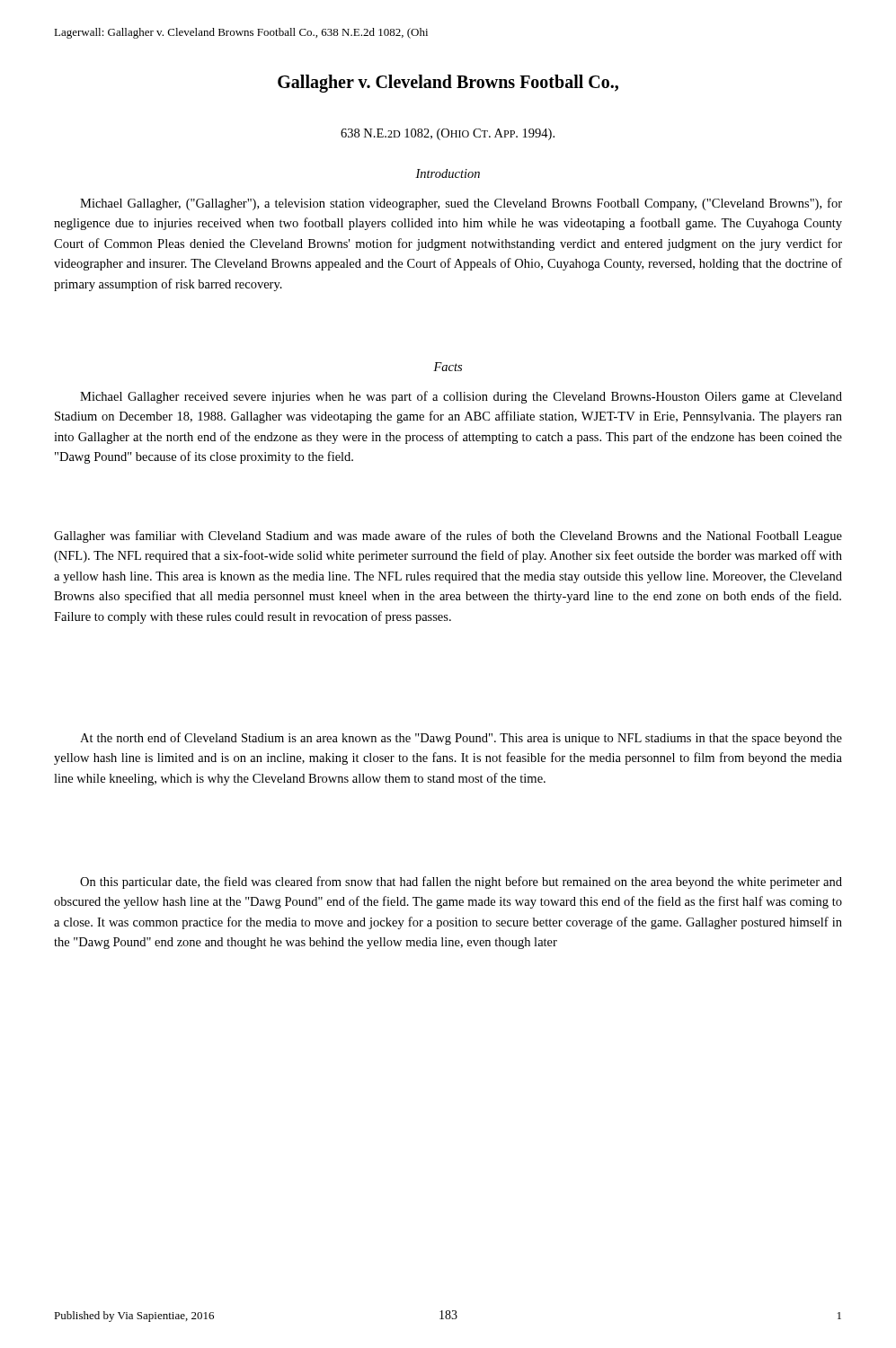Find the block on this page that starts "Gallagher was familiar with Cleveland Stadium and was"

point(448,576)
